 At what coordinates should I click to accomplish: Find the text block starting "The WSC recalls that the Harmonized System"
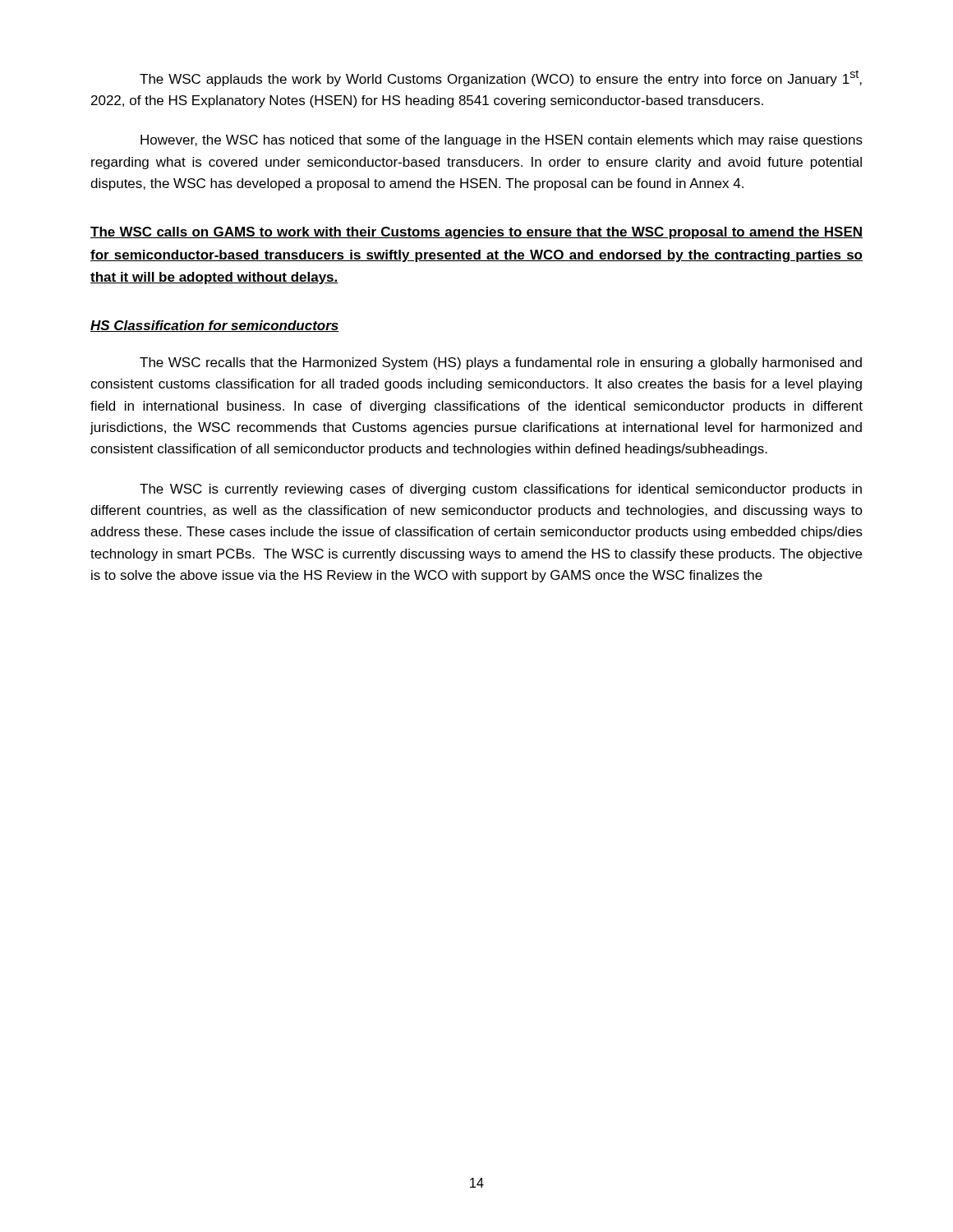pyautogui.click(x=476, y=406)
